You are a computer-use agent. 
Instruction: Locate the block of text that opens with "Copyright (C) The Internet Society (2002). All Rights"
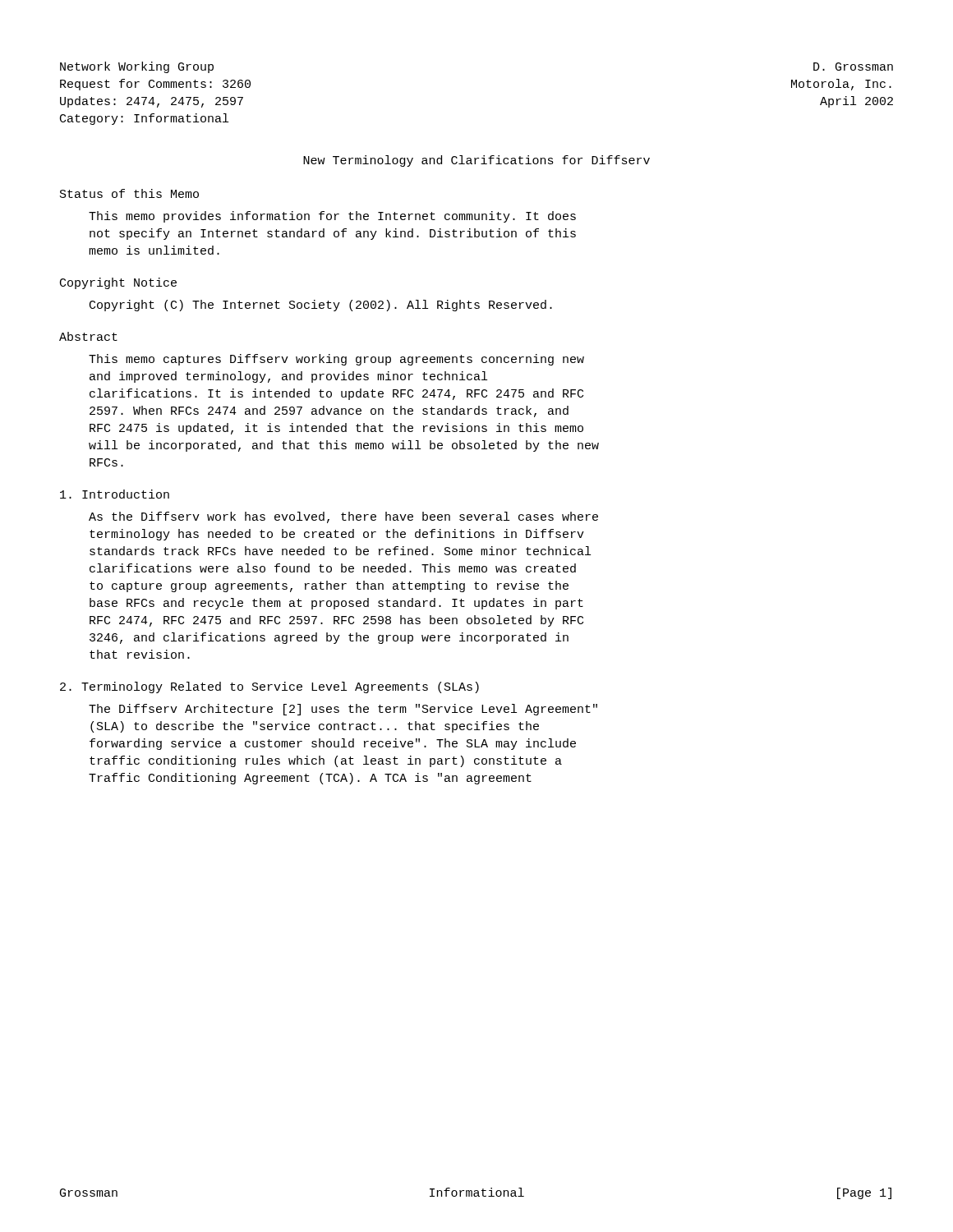[x=322, y=306]
